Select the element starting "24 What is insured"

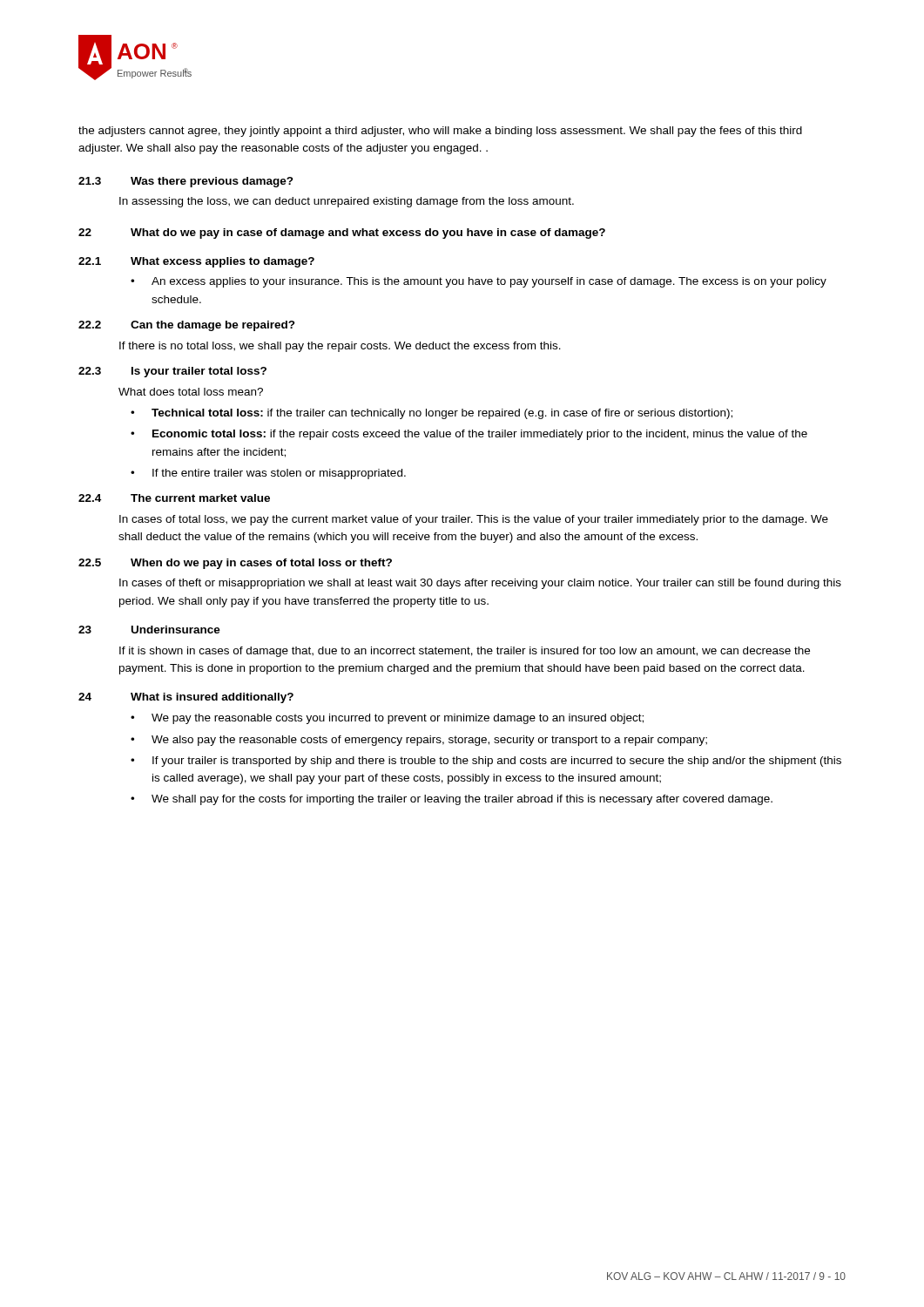[x=186, y=698]
